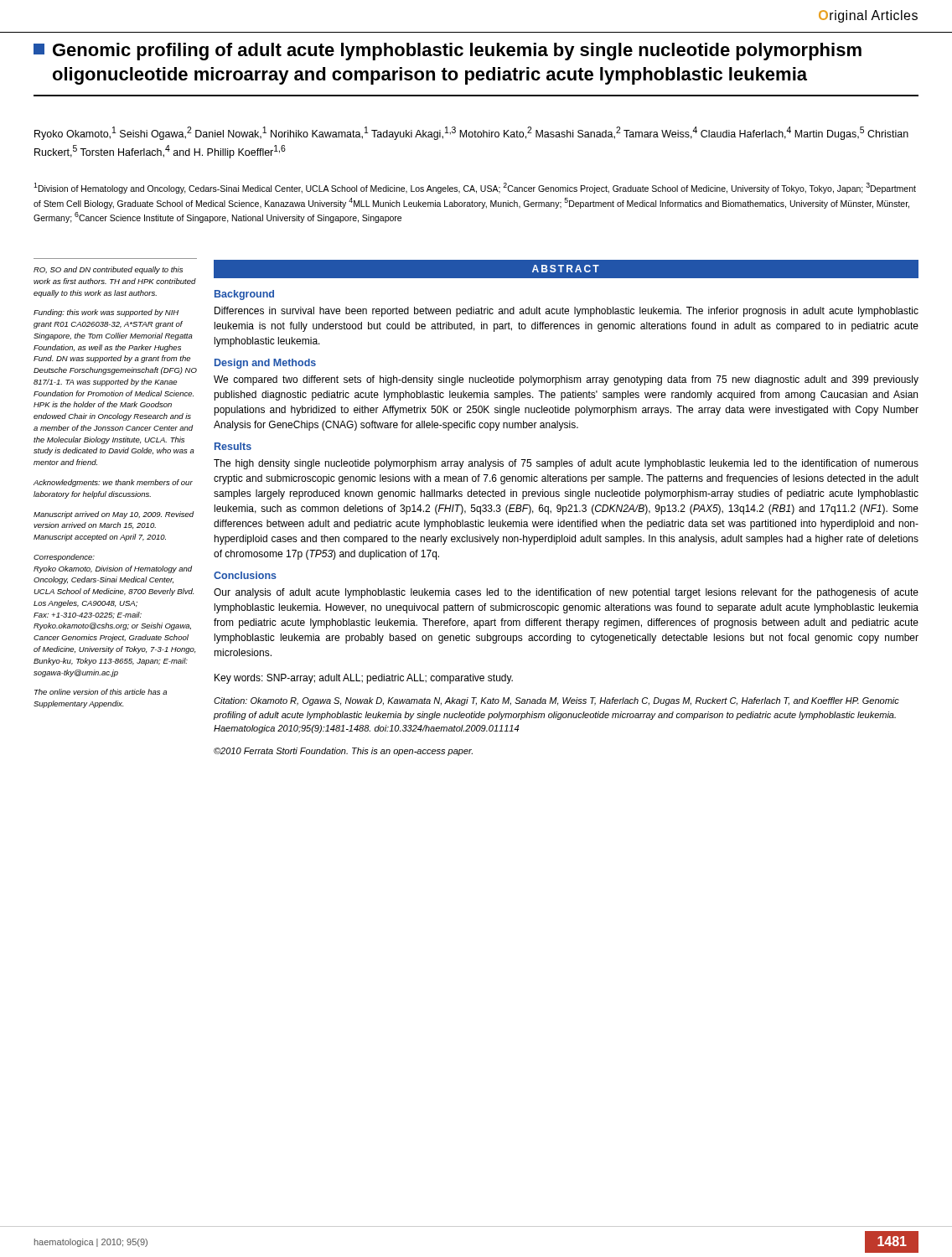Click the passage that begins "©2010 Ferrata Storti Foundation. This is"
952x1257 pixels.
coord(344,750)
